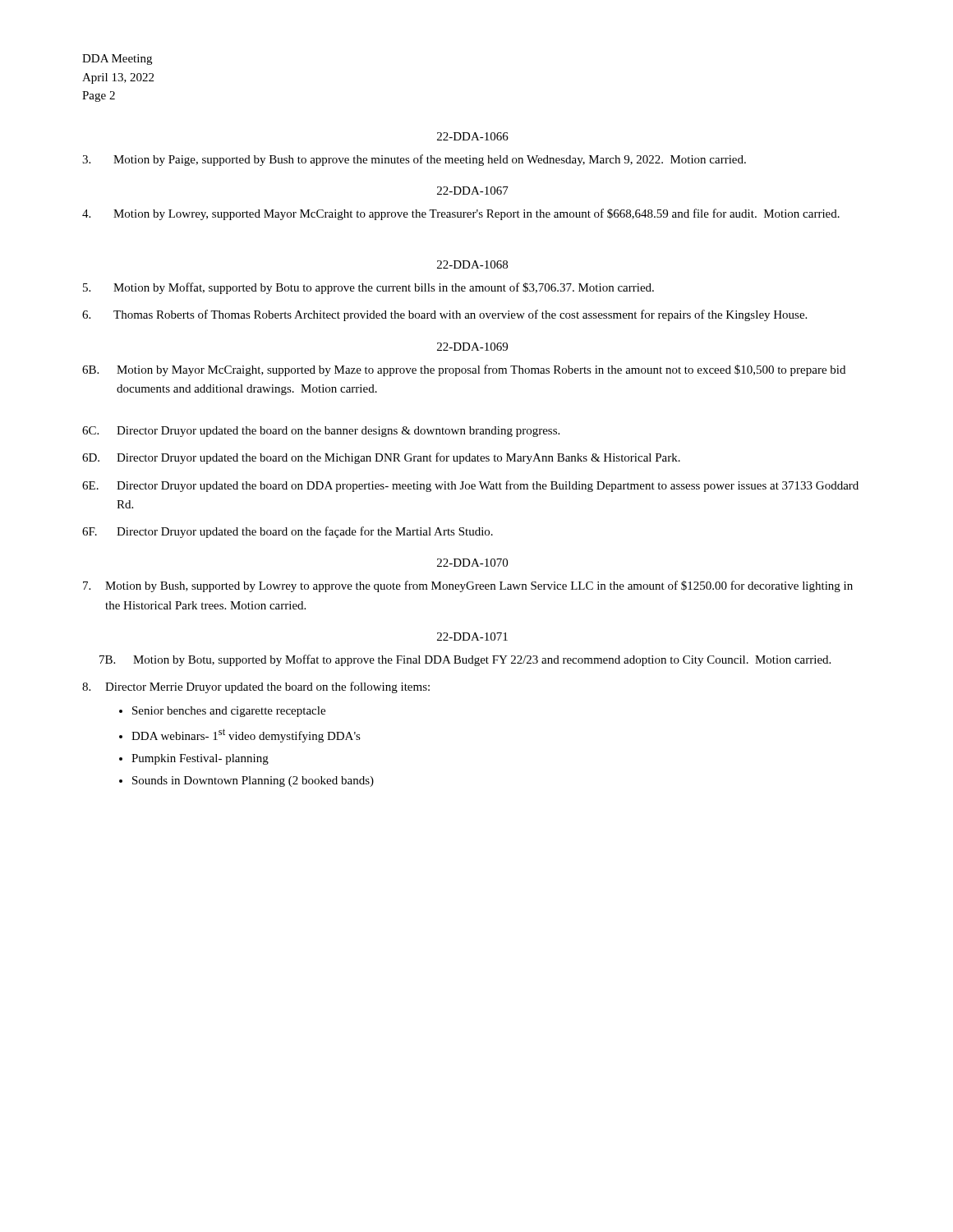The width and height of the screenshot is (953, 1232).
Task: Find the list item with the text "6B. Motion by Mayor McCraight, supported by Maze"
Action: point(472,379)
